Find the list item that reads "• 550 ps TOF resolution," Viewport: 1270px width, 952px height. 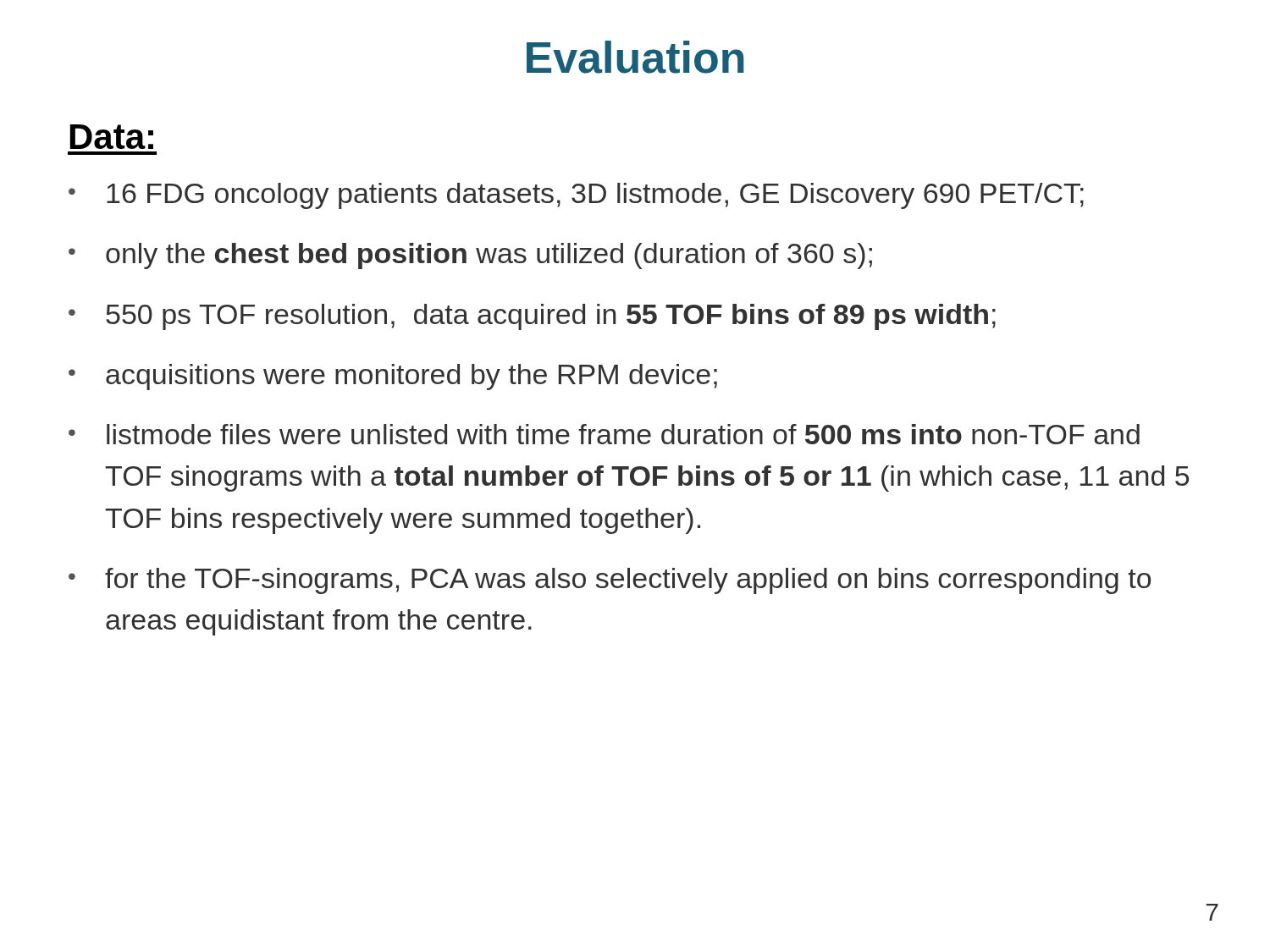pos(635,314)
